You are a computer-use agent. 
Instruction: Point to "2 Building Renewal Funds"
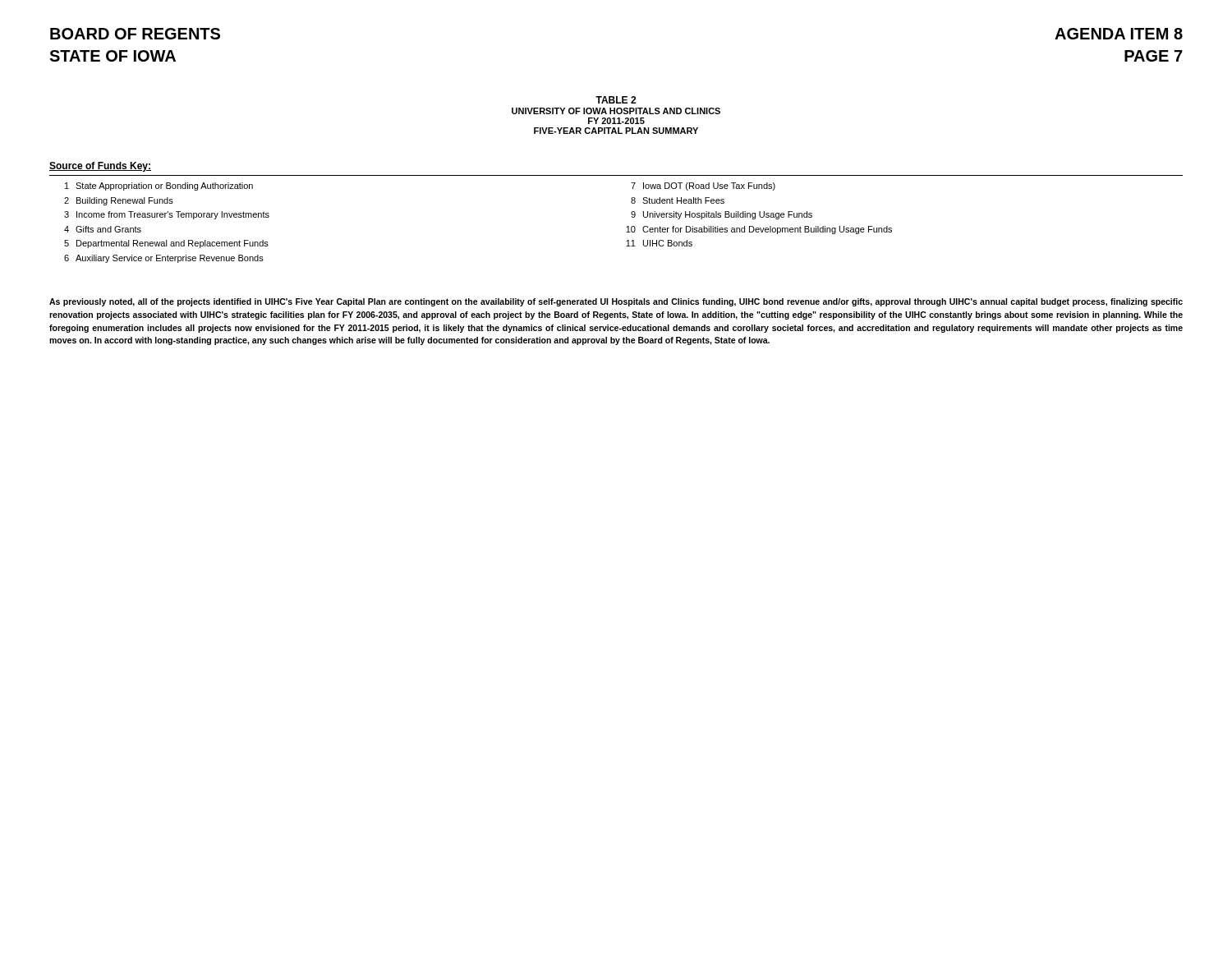(119, 201)
